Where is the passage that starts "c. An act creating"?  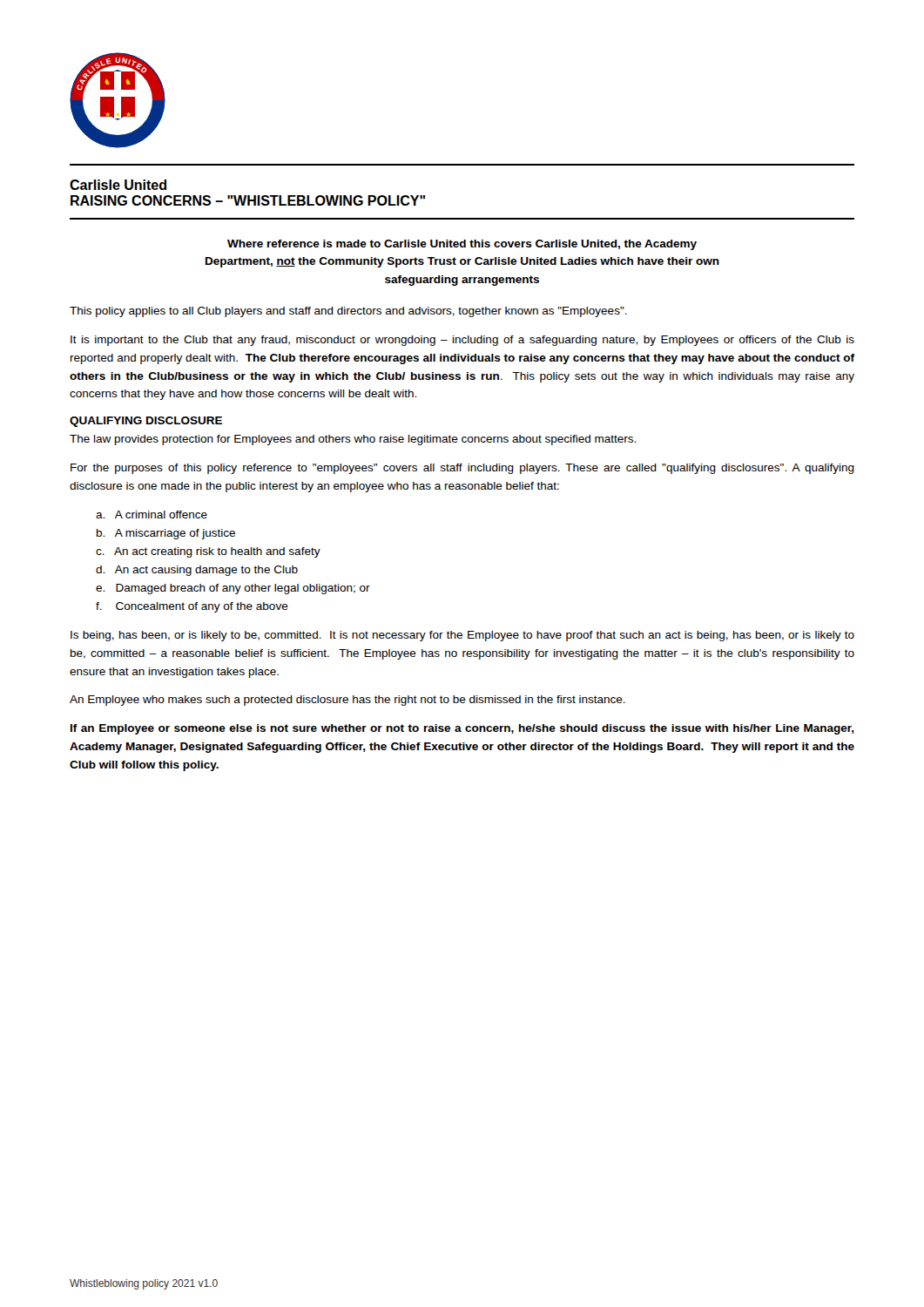point(208,551)
